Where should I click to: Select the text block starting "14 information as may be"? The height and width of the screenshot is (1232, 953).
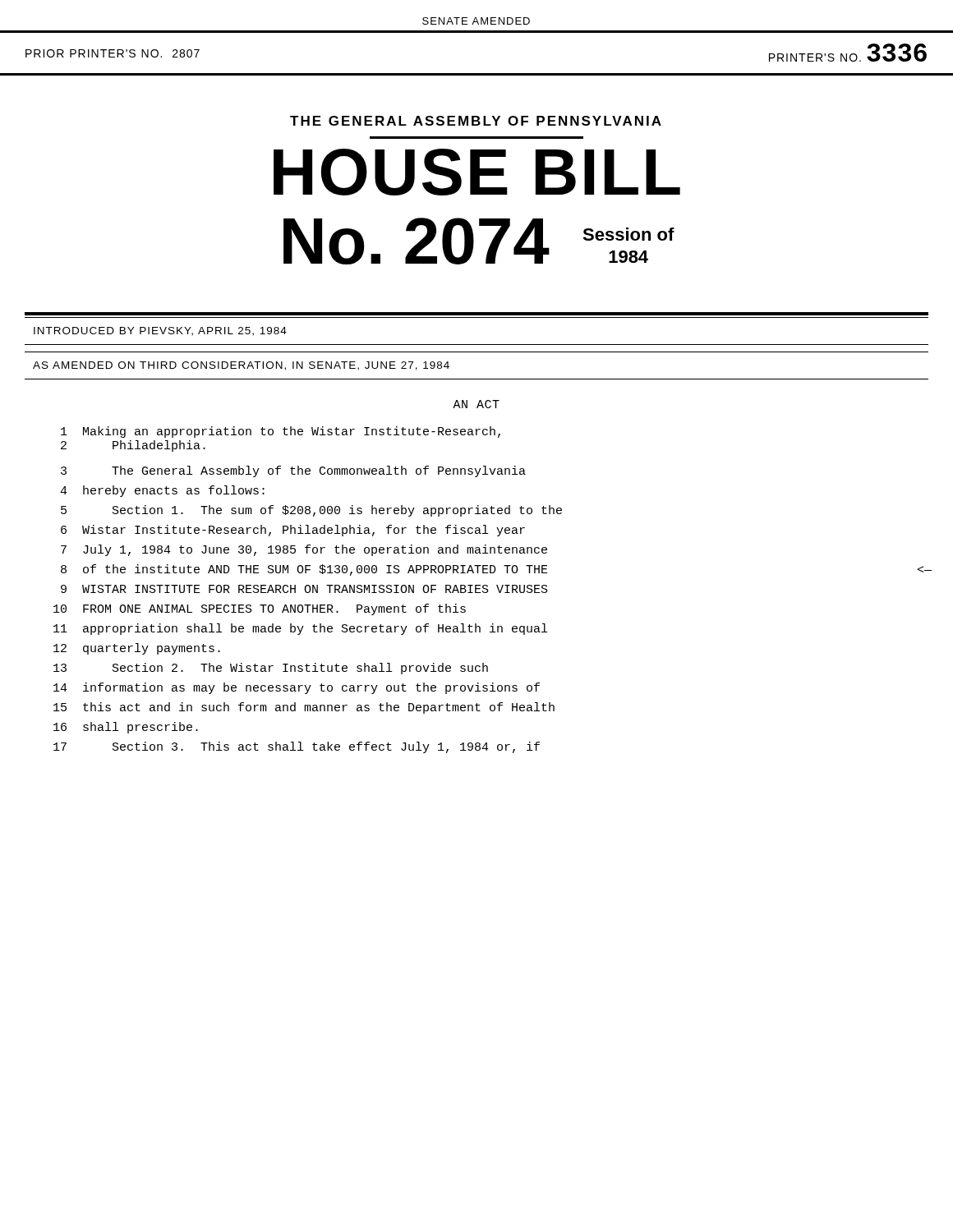pyautogui.click(x=476, y=689)
